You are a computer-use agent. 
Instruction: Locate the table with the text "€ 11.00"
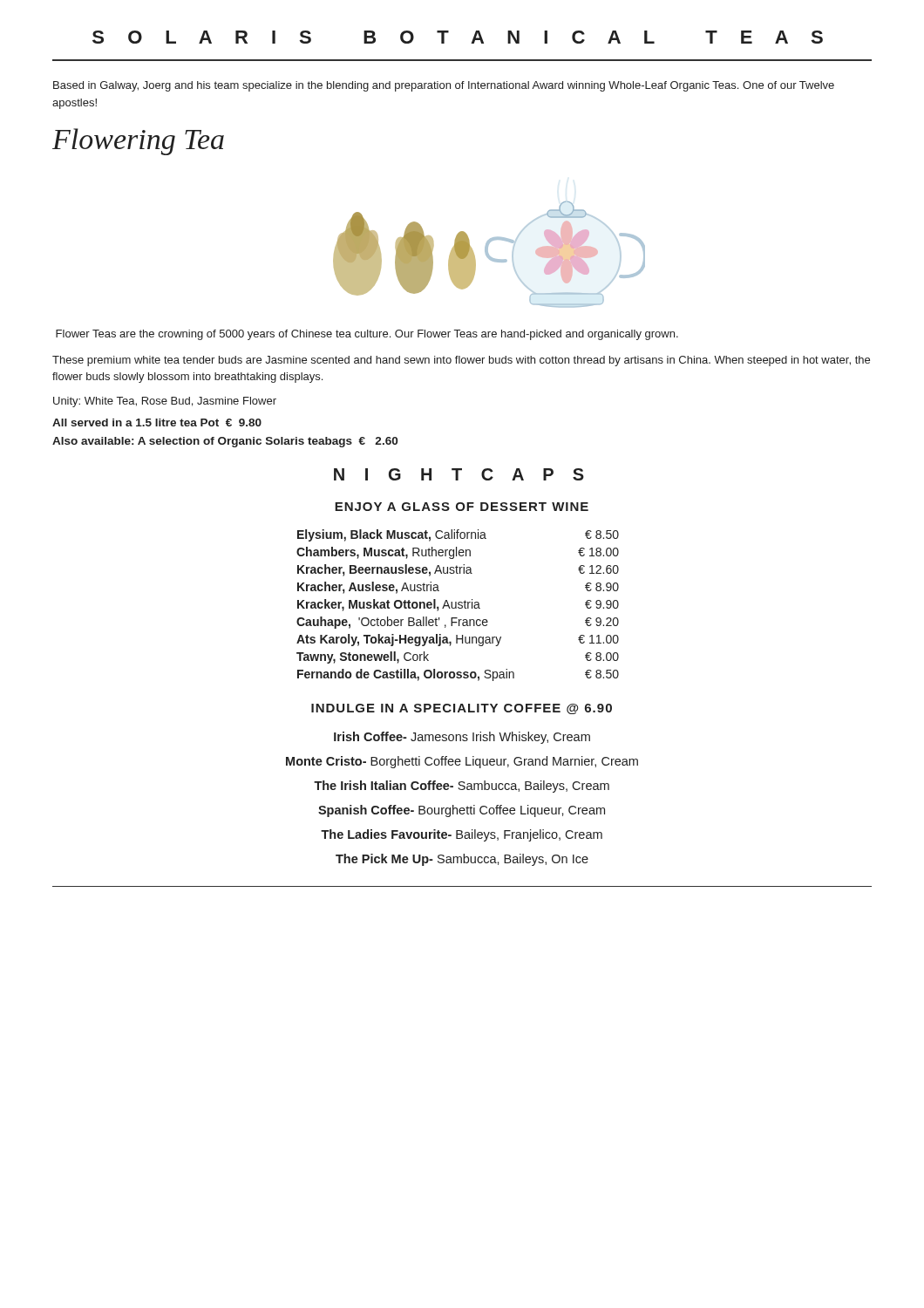coord(462,604)
